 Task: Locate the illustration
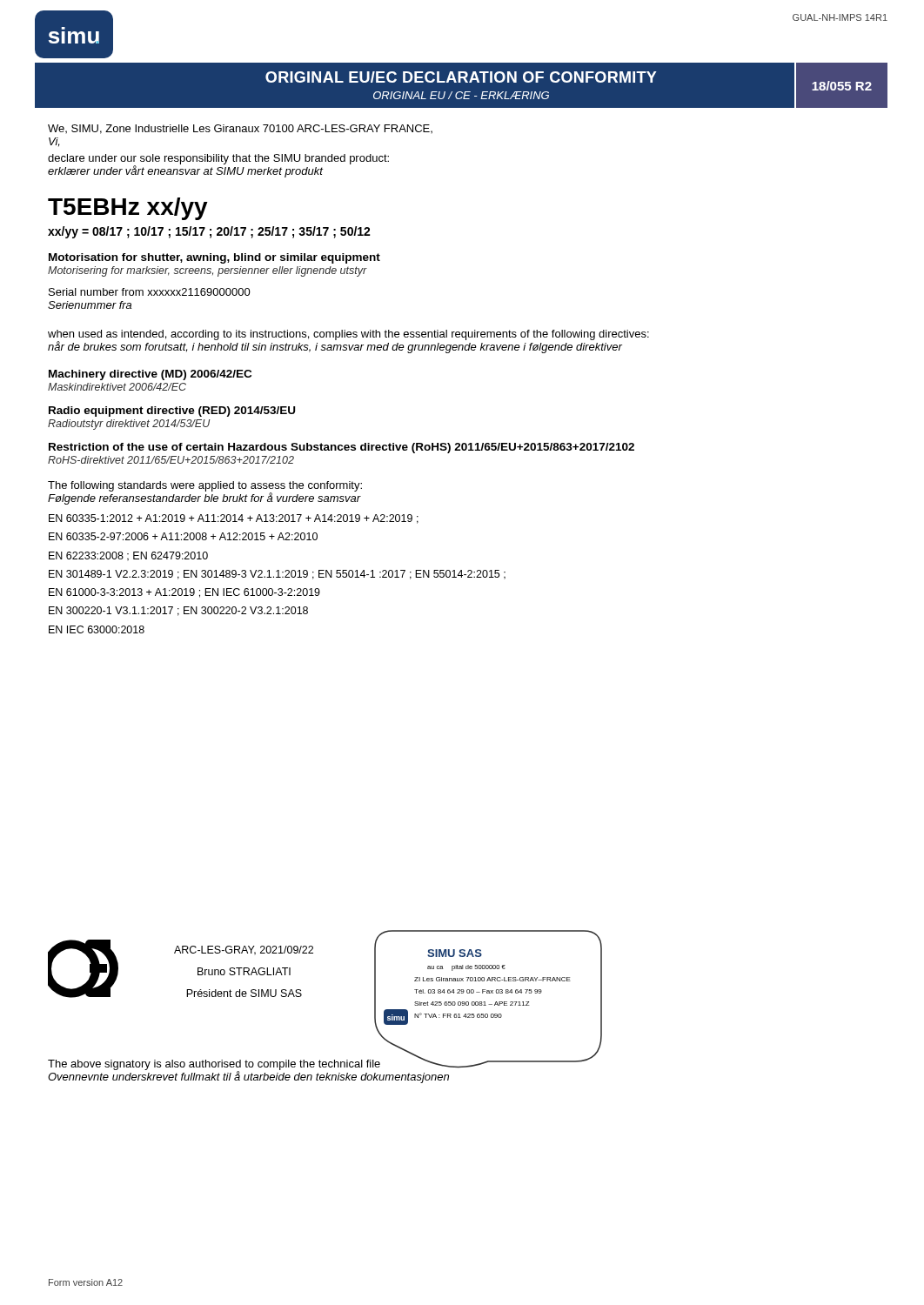click(488, 997)
